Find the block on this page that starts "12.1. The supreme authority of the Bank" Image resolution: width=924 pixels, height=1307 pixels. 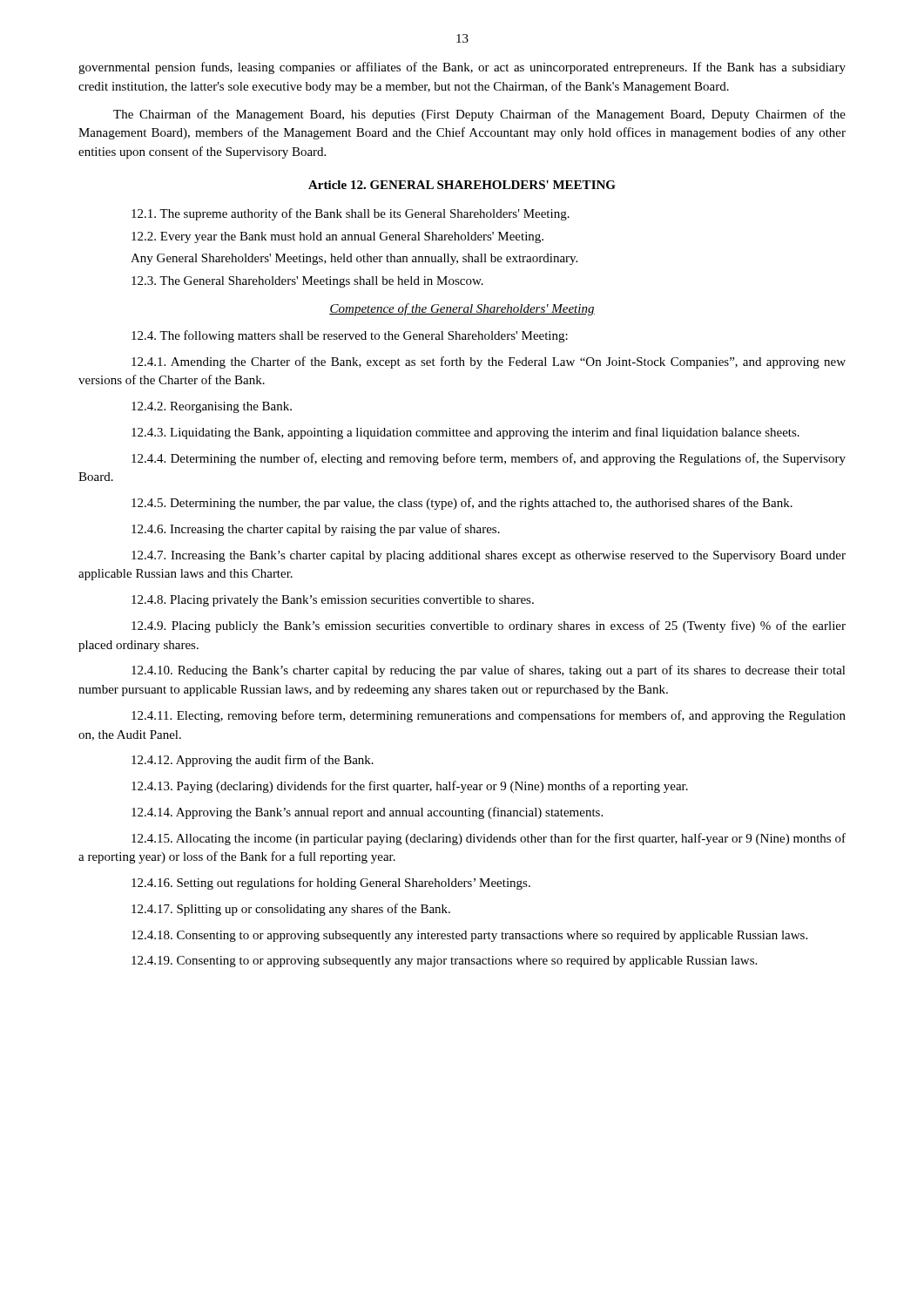click(350, 213)
